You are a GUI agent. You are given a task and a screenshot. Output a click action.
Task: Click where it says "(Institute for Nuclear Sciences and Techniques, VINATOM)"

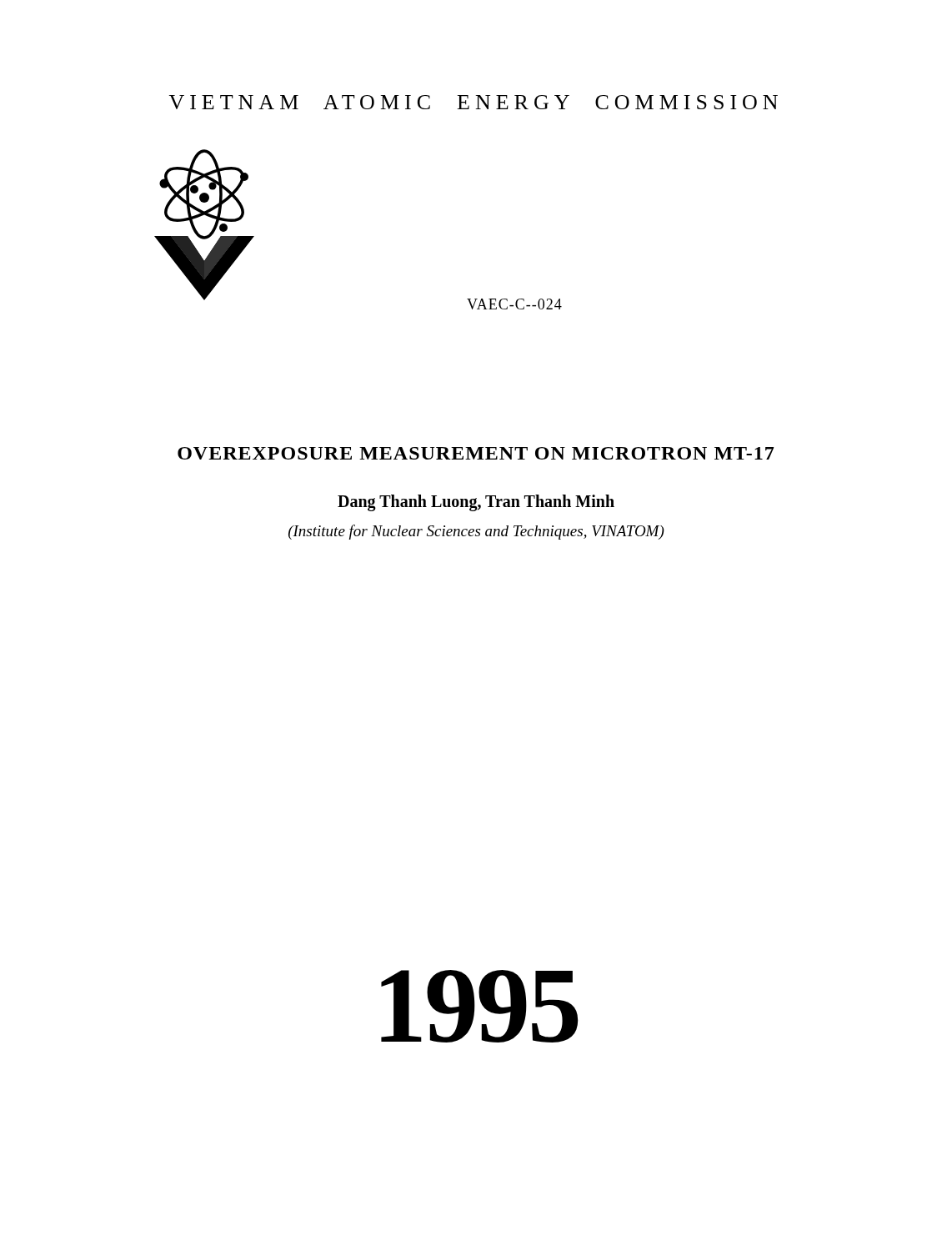click(x=476, y=531)
